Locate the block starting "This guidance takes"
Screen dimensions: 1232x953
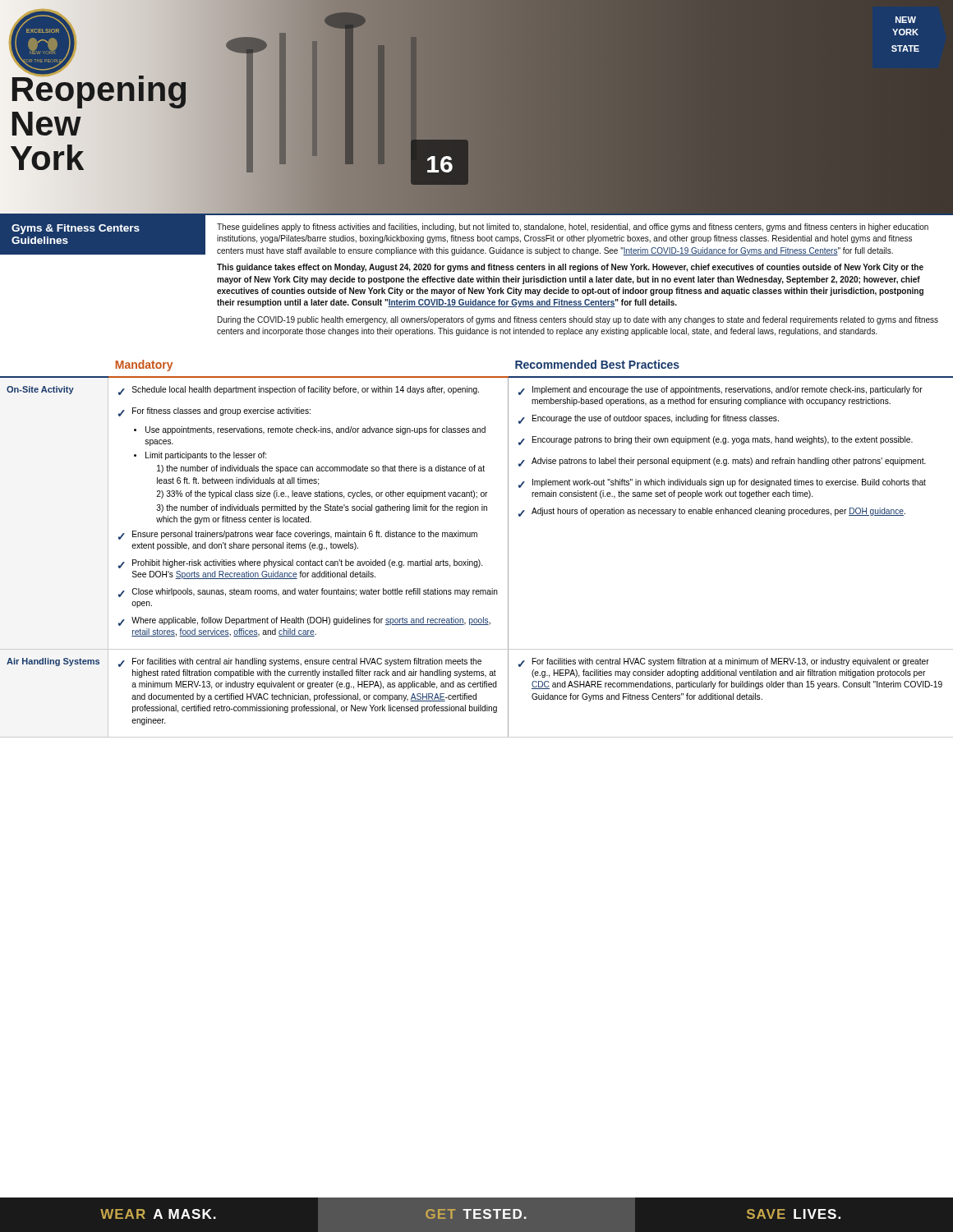[x=570, y=285]
